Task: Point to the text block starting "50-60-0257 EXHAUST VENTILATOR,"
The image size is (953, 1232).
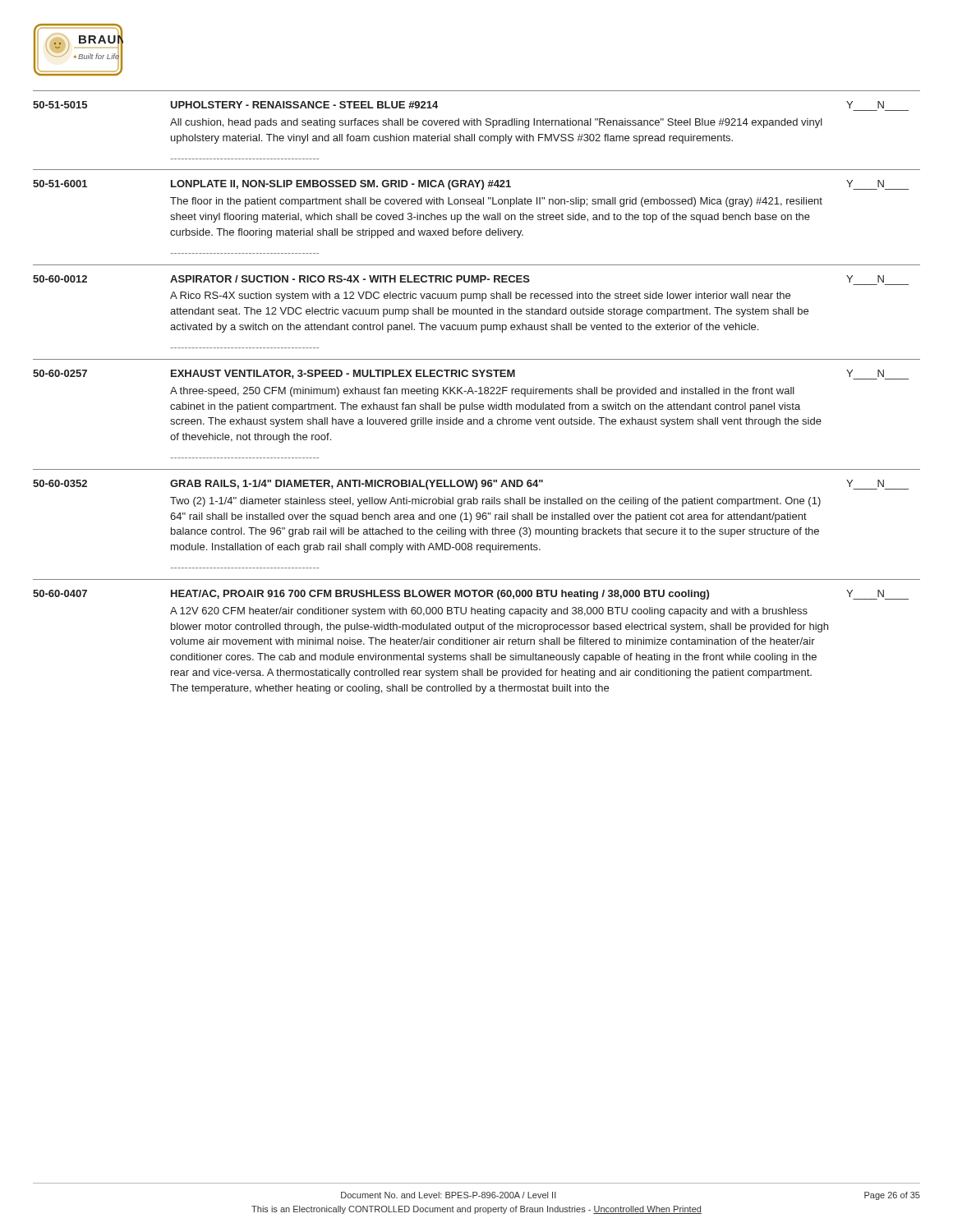Action: pyautogui.click(x=476, y=416)
